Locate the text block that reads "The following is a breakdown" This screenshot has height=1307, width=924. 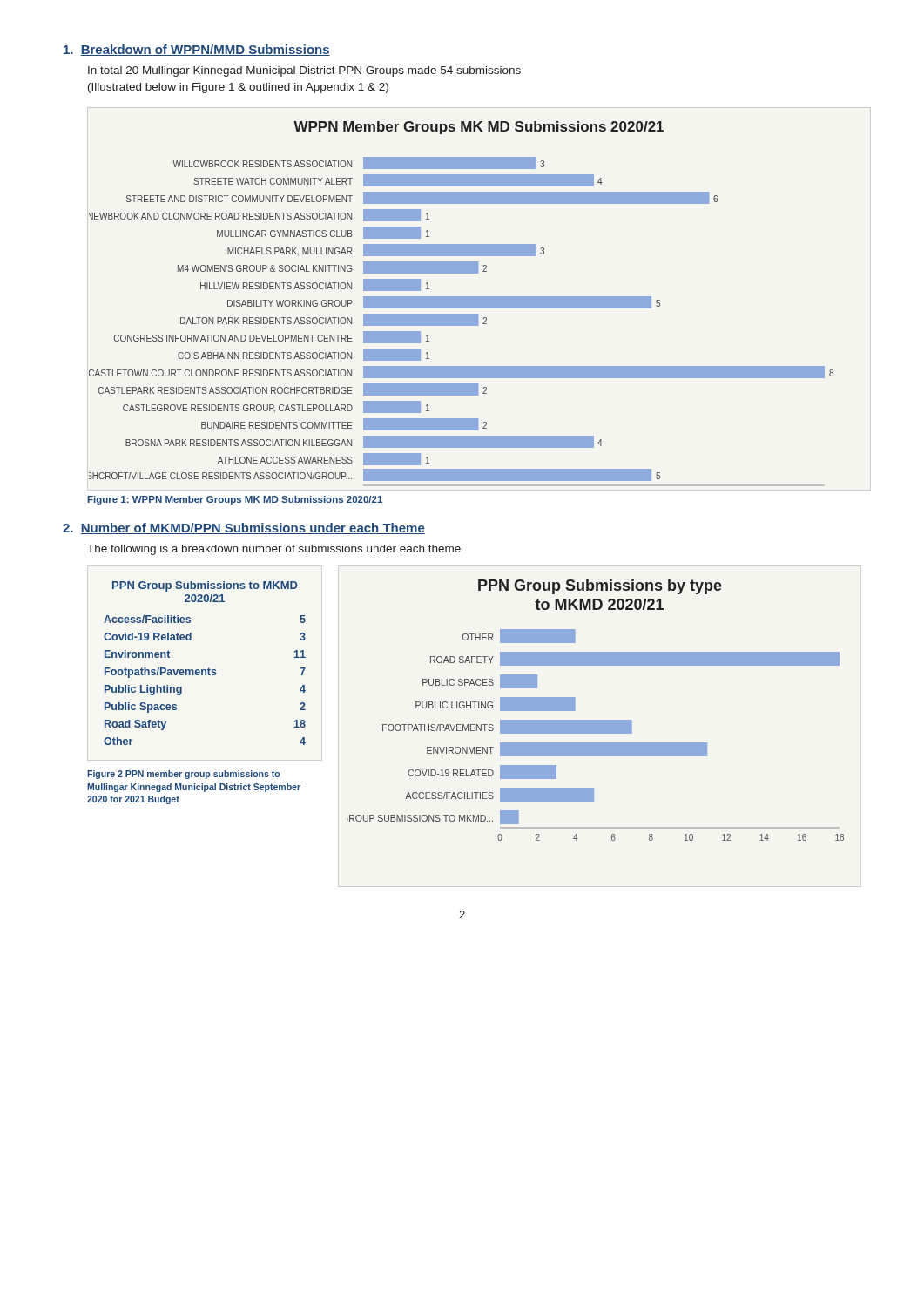274,549
